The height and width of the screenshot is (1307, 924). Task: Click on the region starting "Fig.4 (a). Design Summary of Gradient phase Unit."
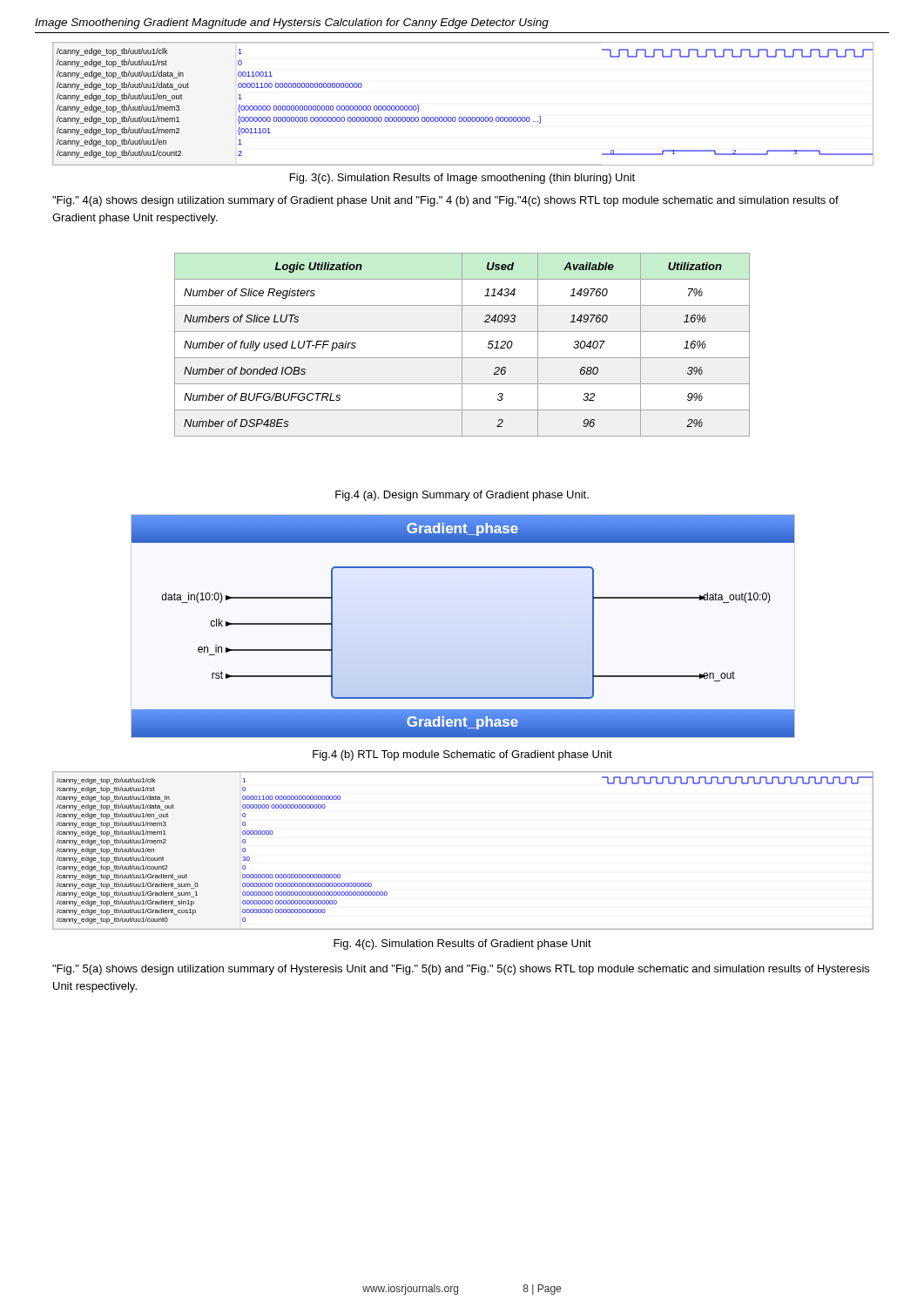[x=462, y=494]
